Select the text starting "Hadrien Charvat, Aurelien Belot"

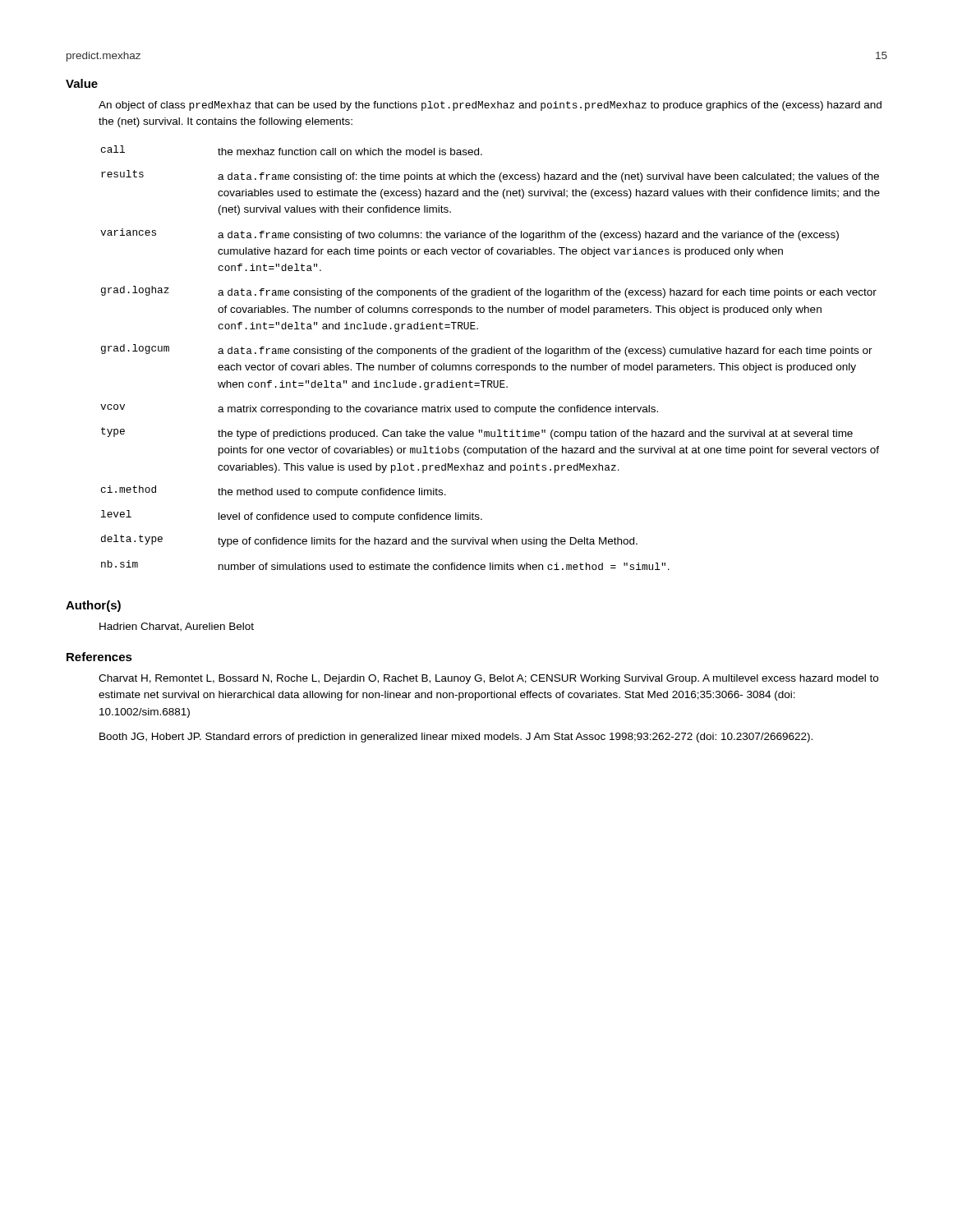click(x=176, y=626)
